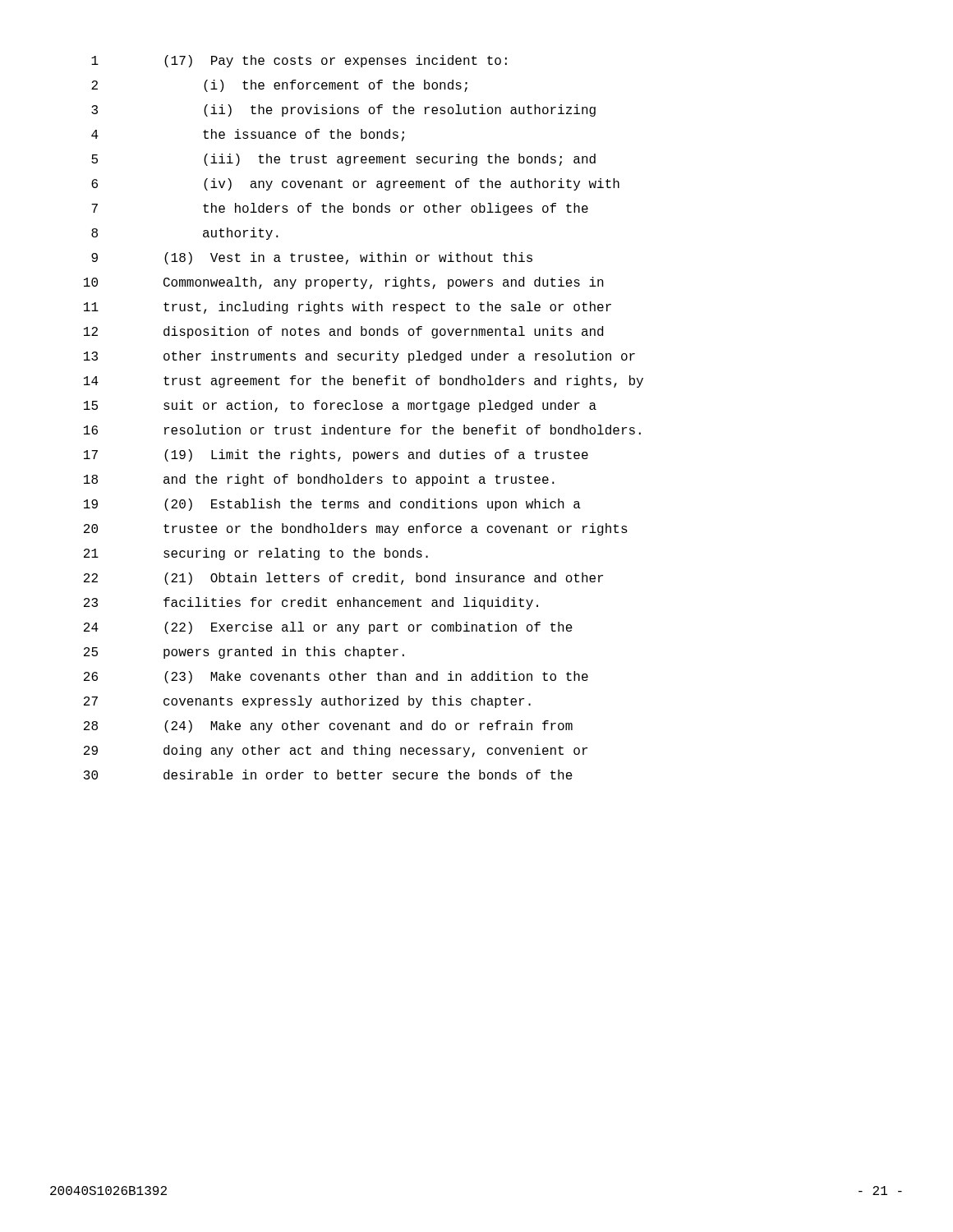This screenshot has width=953, height=1232.
Task: Click on the list item containing "28 (24) Make any"
Action: 476,752
